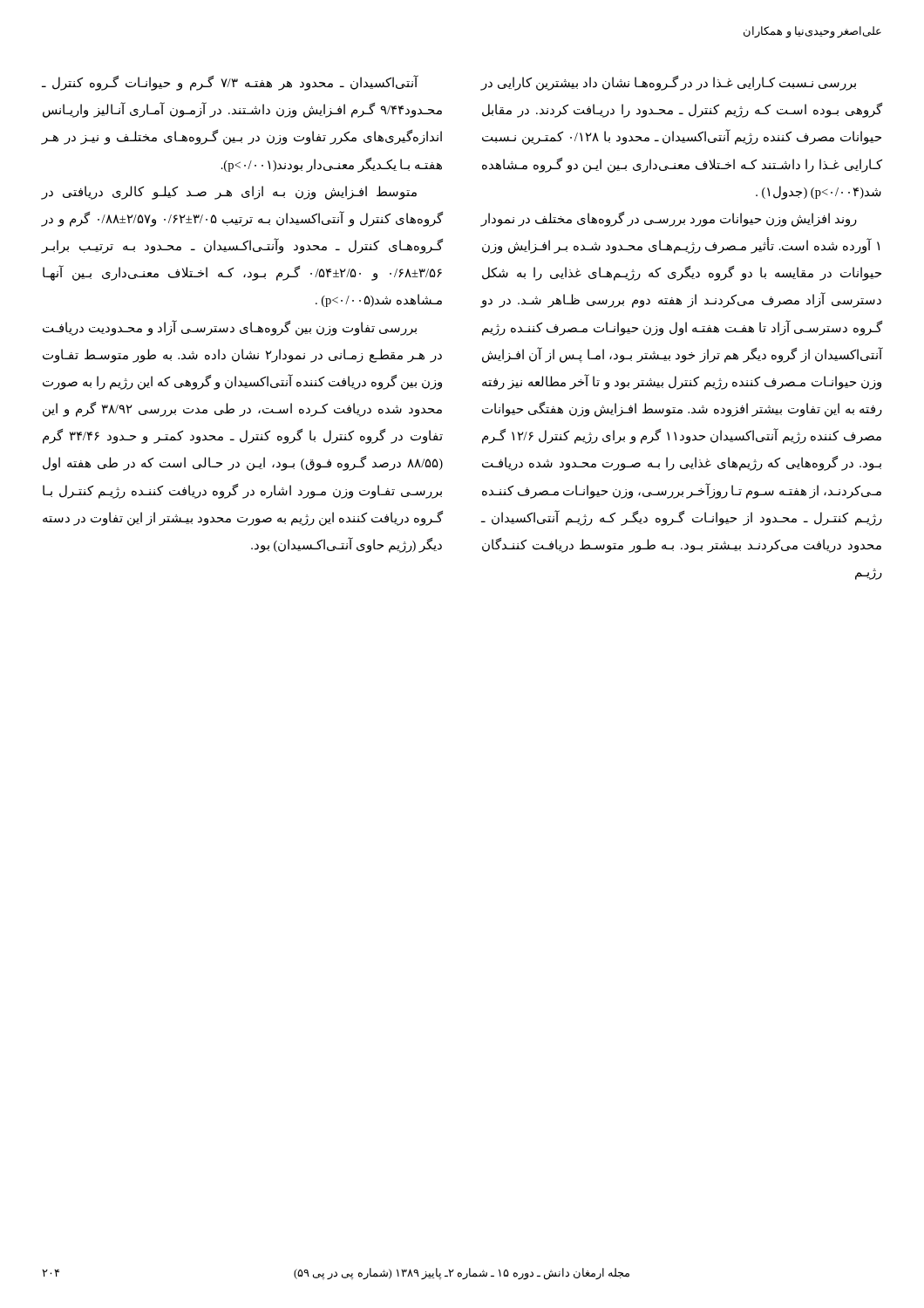Navigate to the element starting "بررسی نـسبت کـارایی غـذا"

682,328
